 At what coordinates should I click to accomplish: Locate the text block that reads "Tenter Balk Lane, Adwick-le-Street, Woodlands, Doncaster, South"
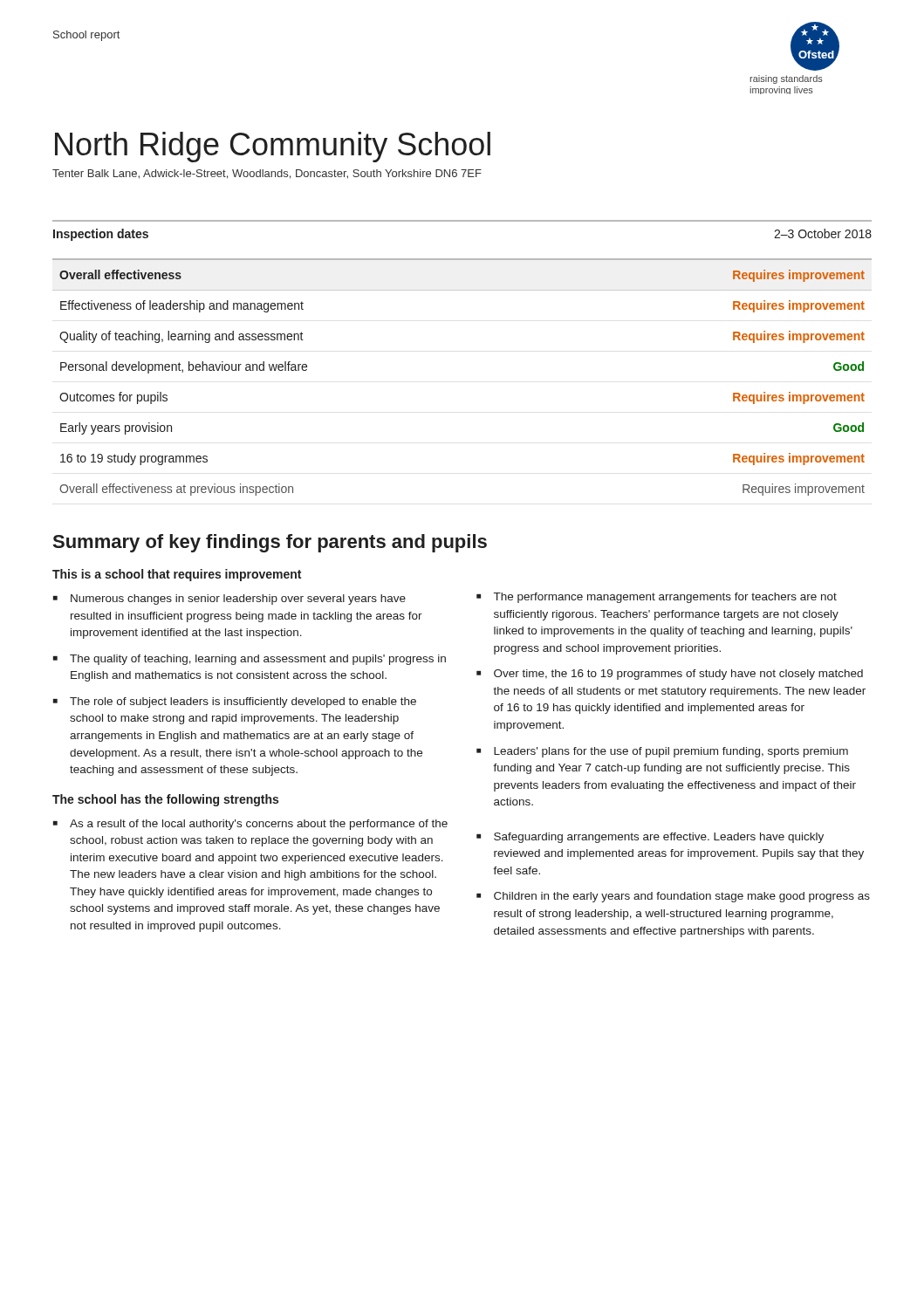(267, 174)
